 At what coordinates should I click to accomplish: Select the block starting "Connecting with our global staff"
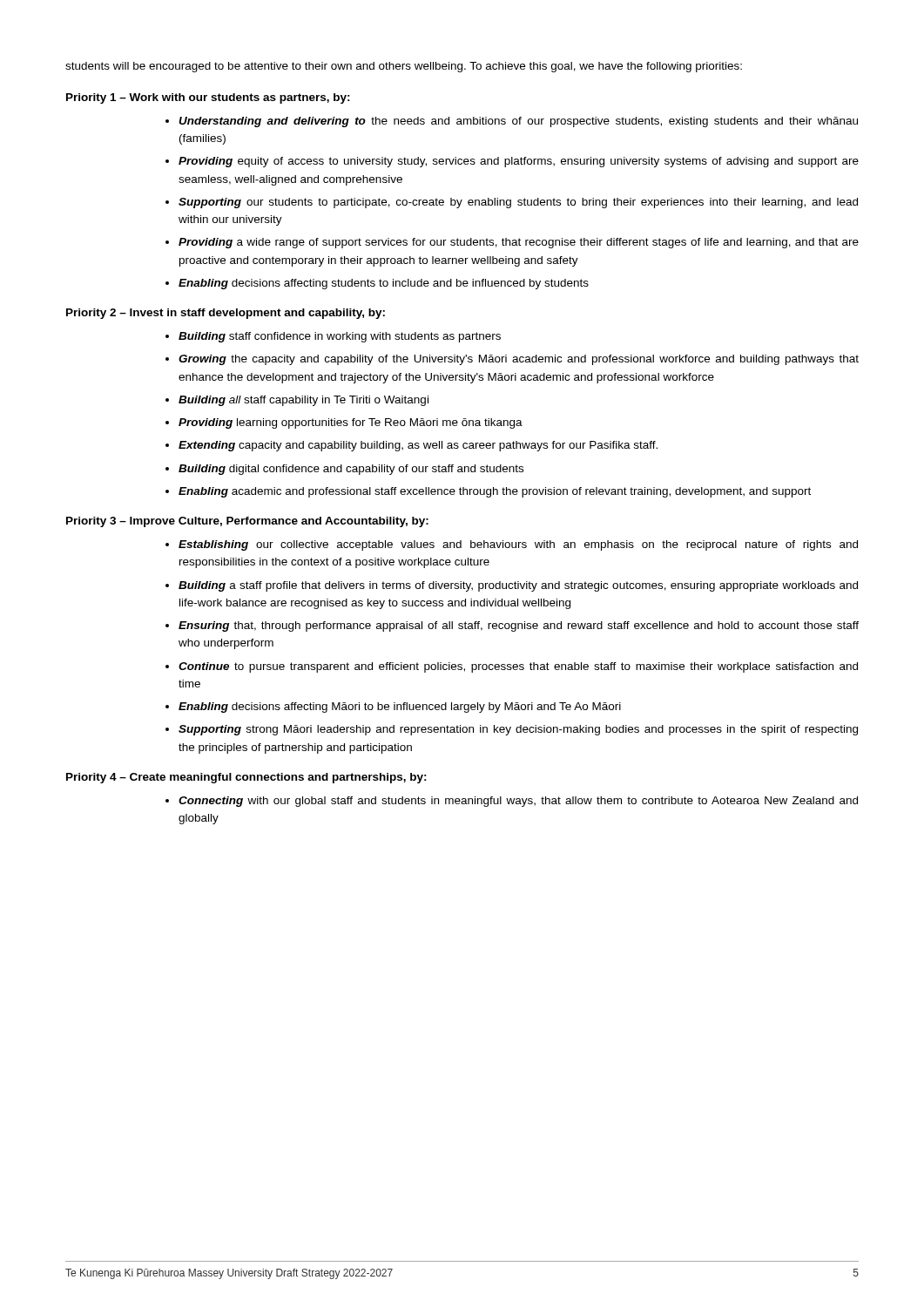click(519, 809)
